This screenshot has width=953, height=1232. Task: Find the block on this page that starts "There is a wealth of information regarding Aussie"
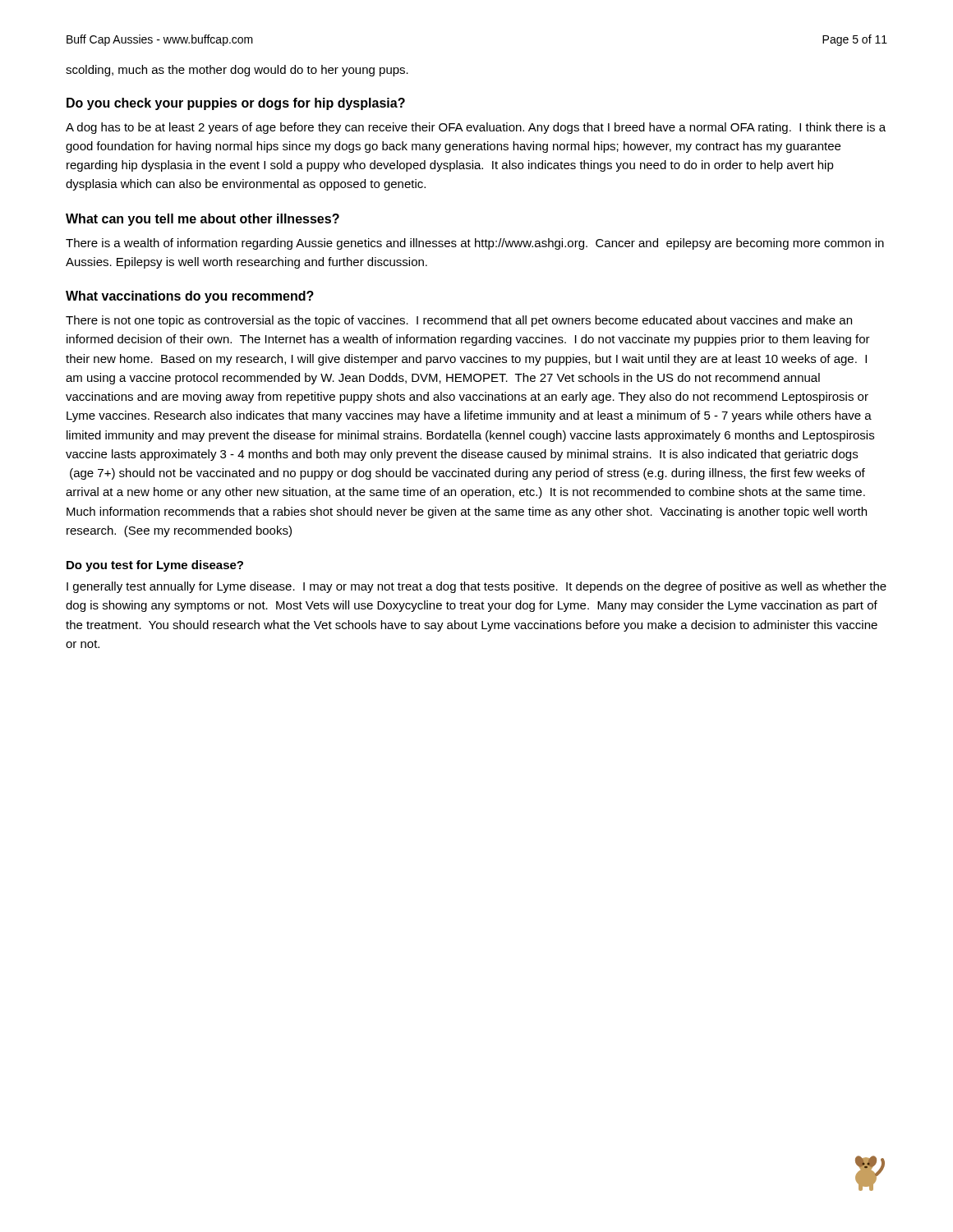click(475, 252)
